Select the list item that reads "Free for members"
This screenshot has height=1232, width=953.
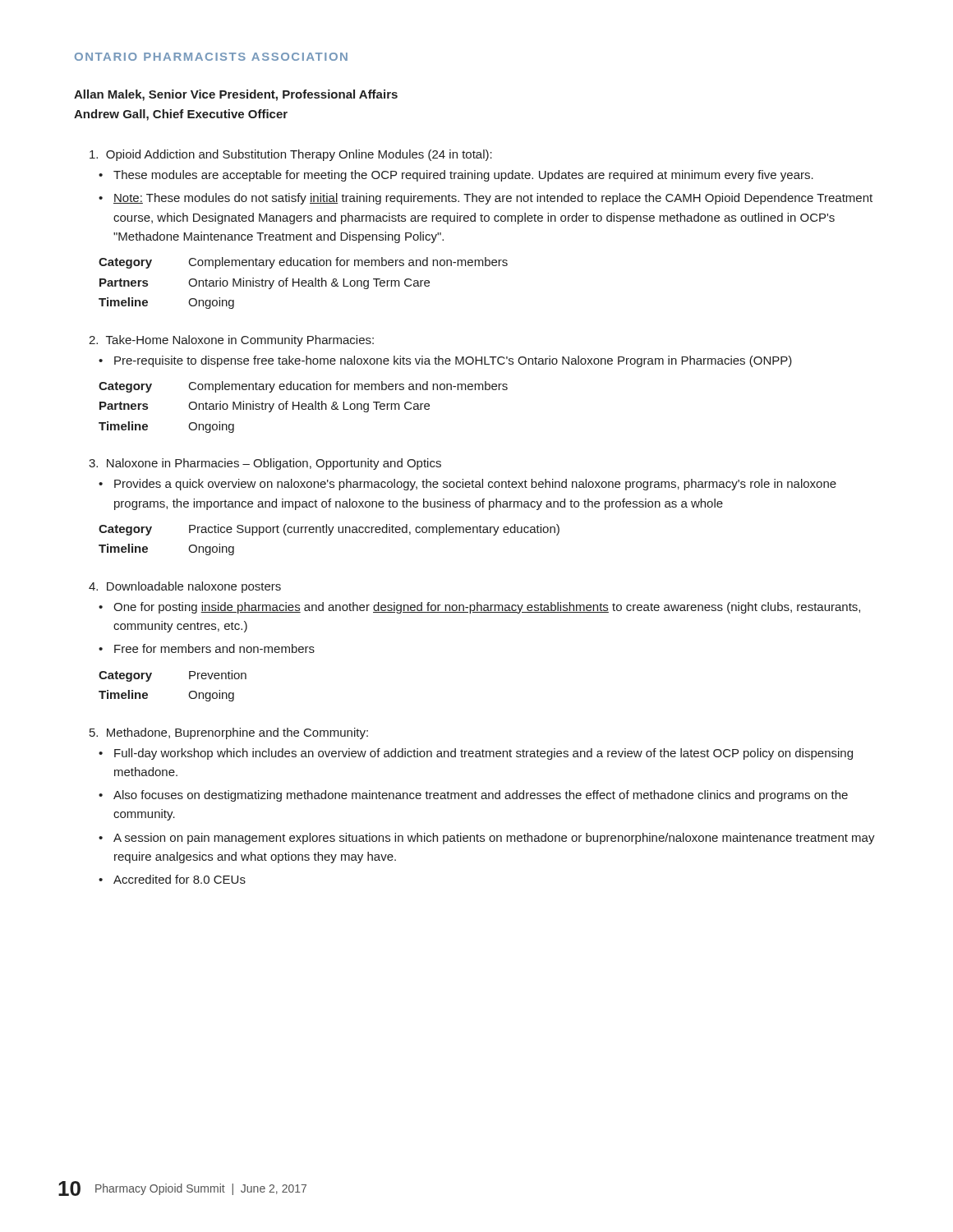214,649
